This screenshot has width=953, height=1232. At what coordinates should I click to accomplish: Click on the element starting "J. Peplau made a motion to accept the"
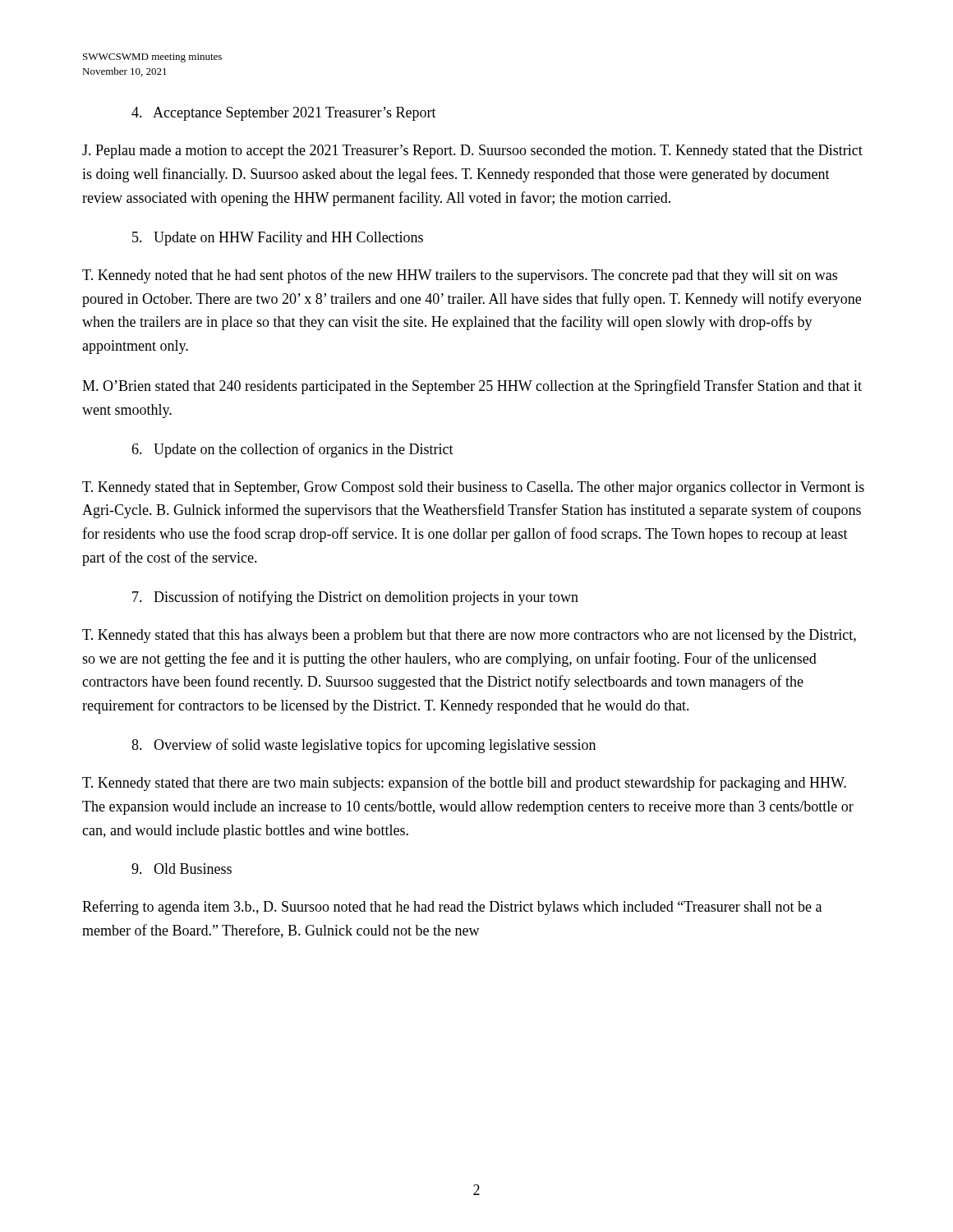coord(472,174)
